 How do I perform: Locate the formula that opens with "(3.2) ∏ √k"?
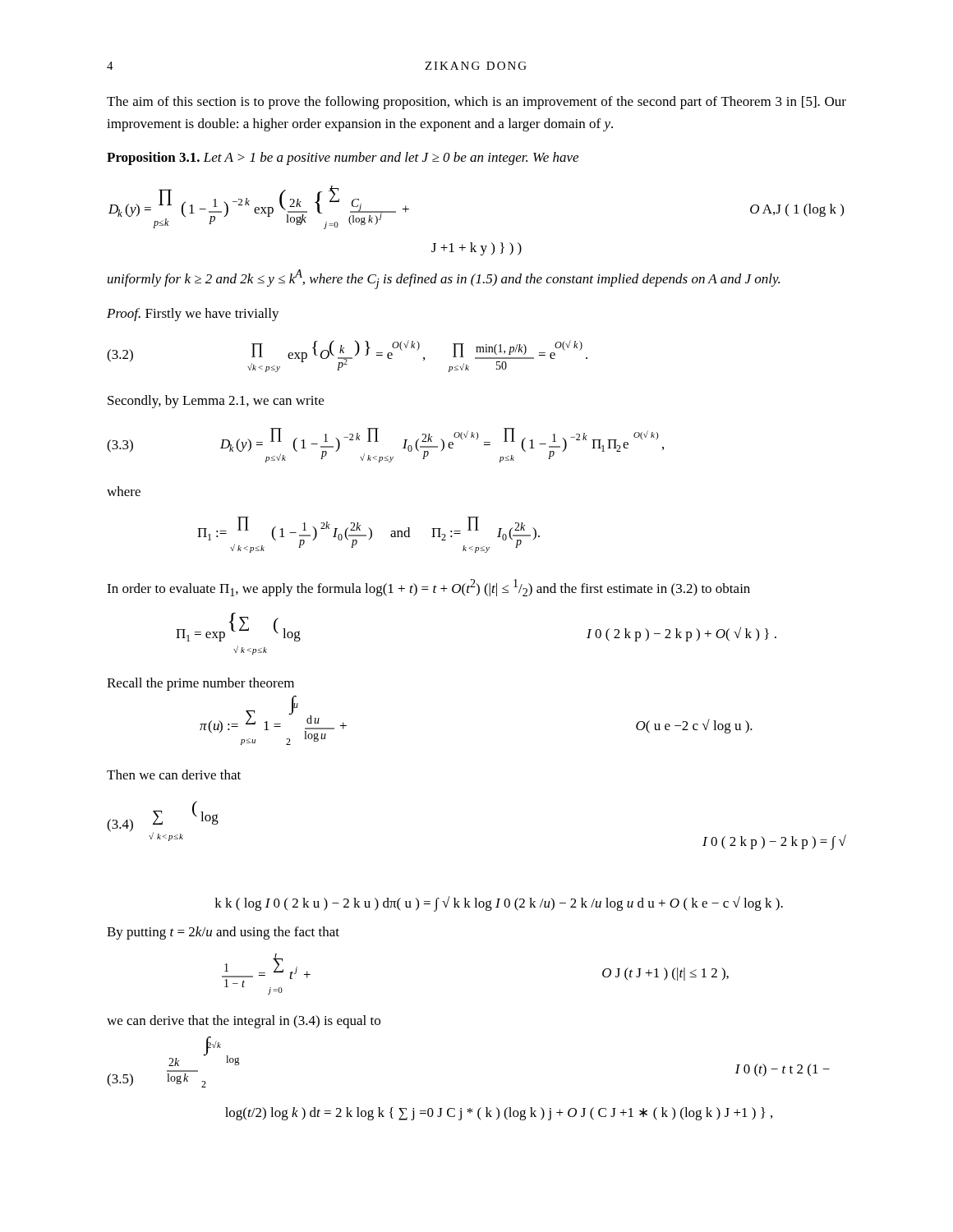[x=476, y=355]
